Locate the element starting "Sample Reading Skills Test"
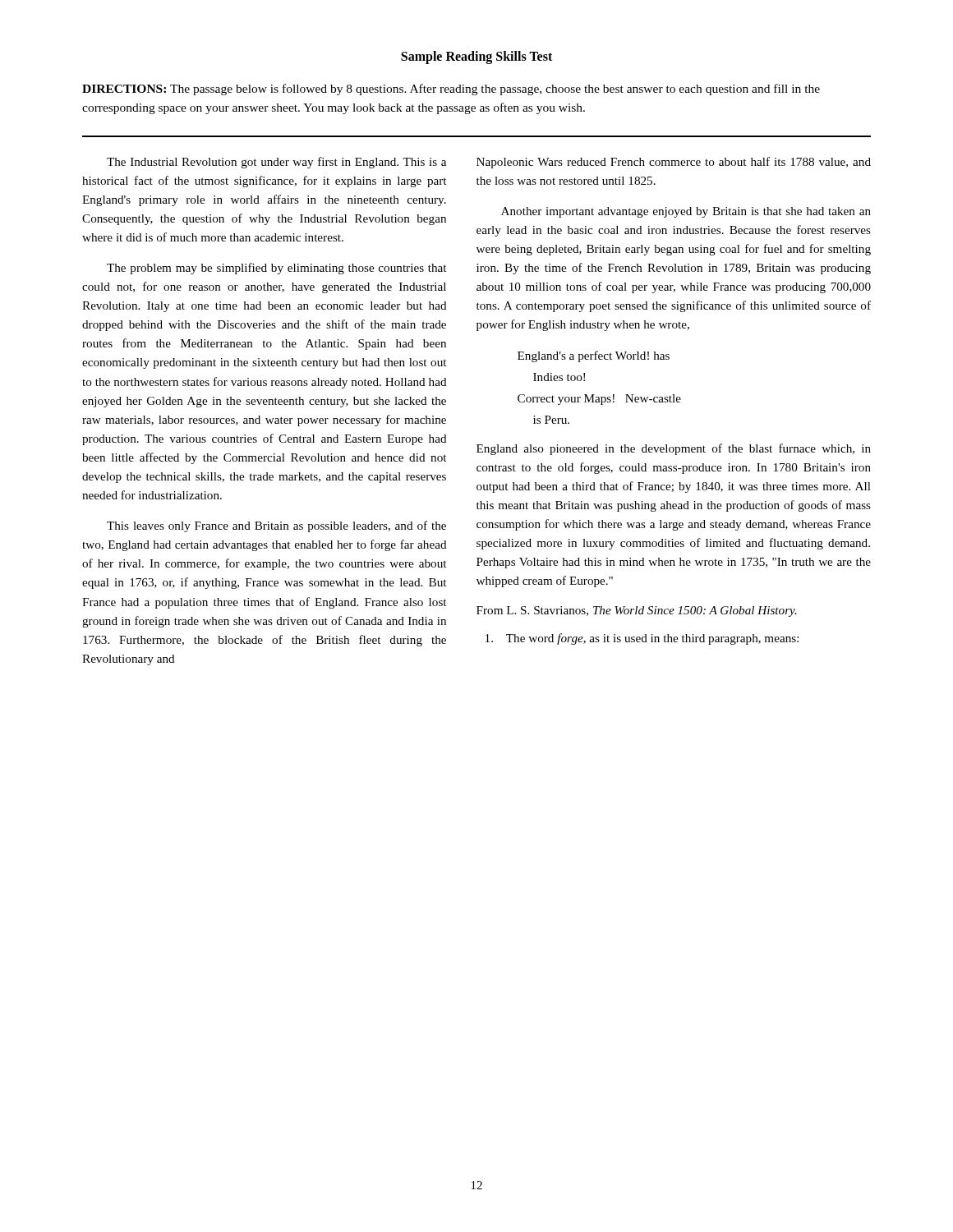Image resolution: width=953 pixels, height=1232 pixels. [476, 56]
